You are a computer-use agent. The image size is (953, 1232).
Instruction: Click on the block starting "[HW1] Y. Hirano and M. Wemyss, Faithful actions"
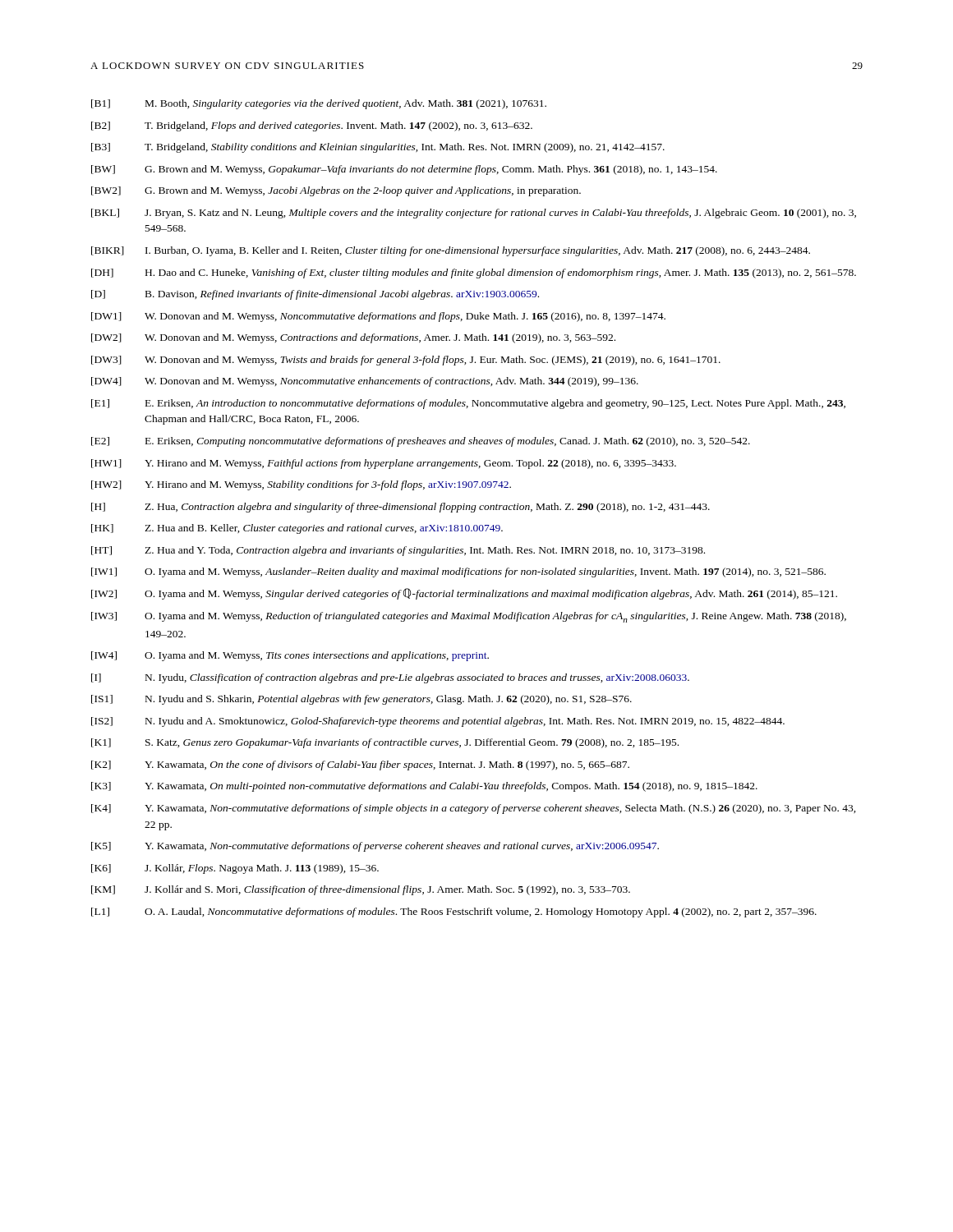pos(476,463)
